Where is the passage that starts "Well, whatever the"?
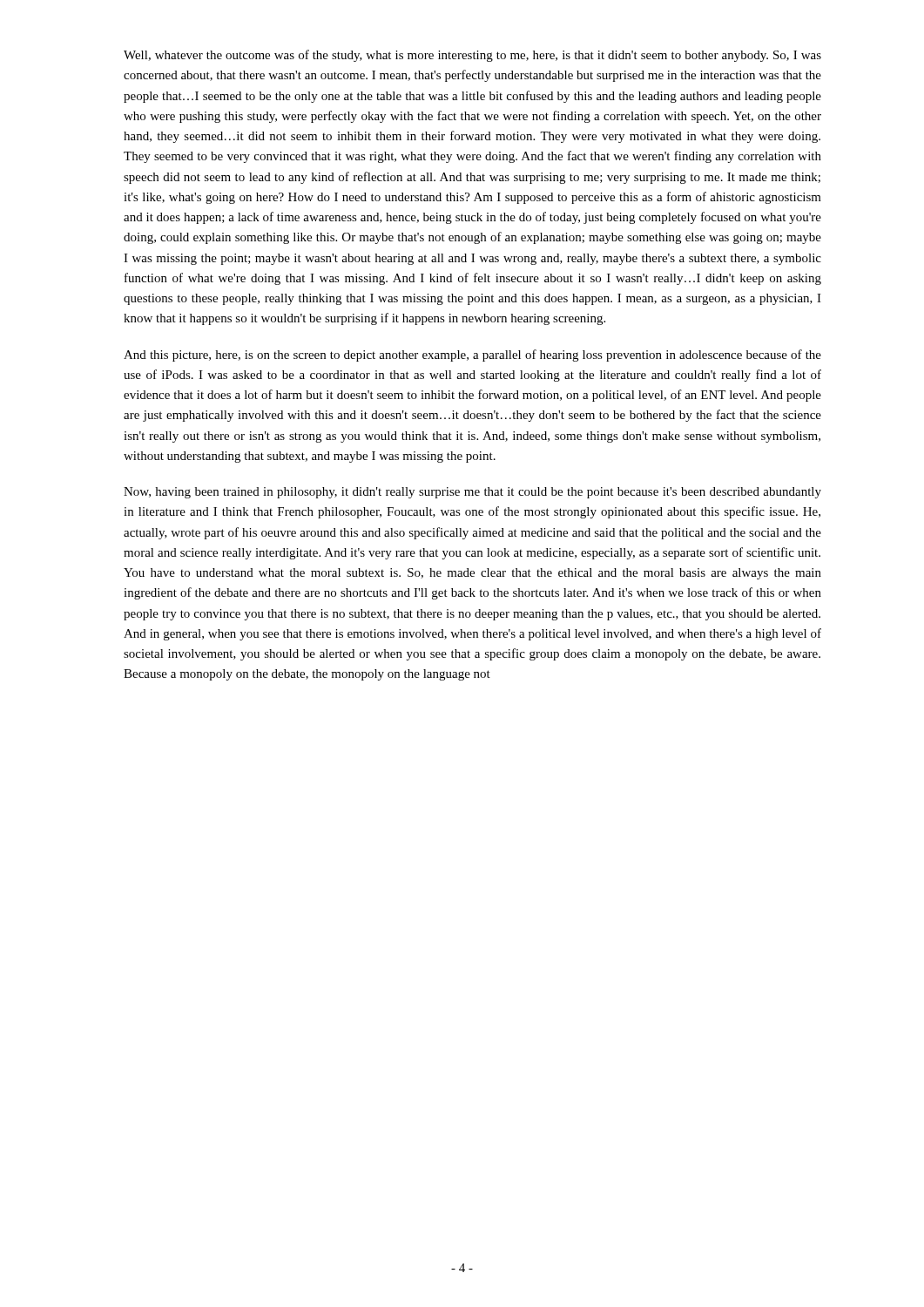The width and height of the screenshot is (924, 1307). pos(472,187)
